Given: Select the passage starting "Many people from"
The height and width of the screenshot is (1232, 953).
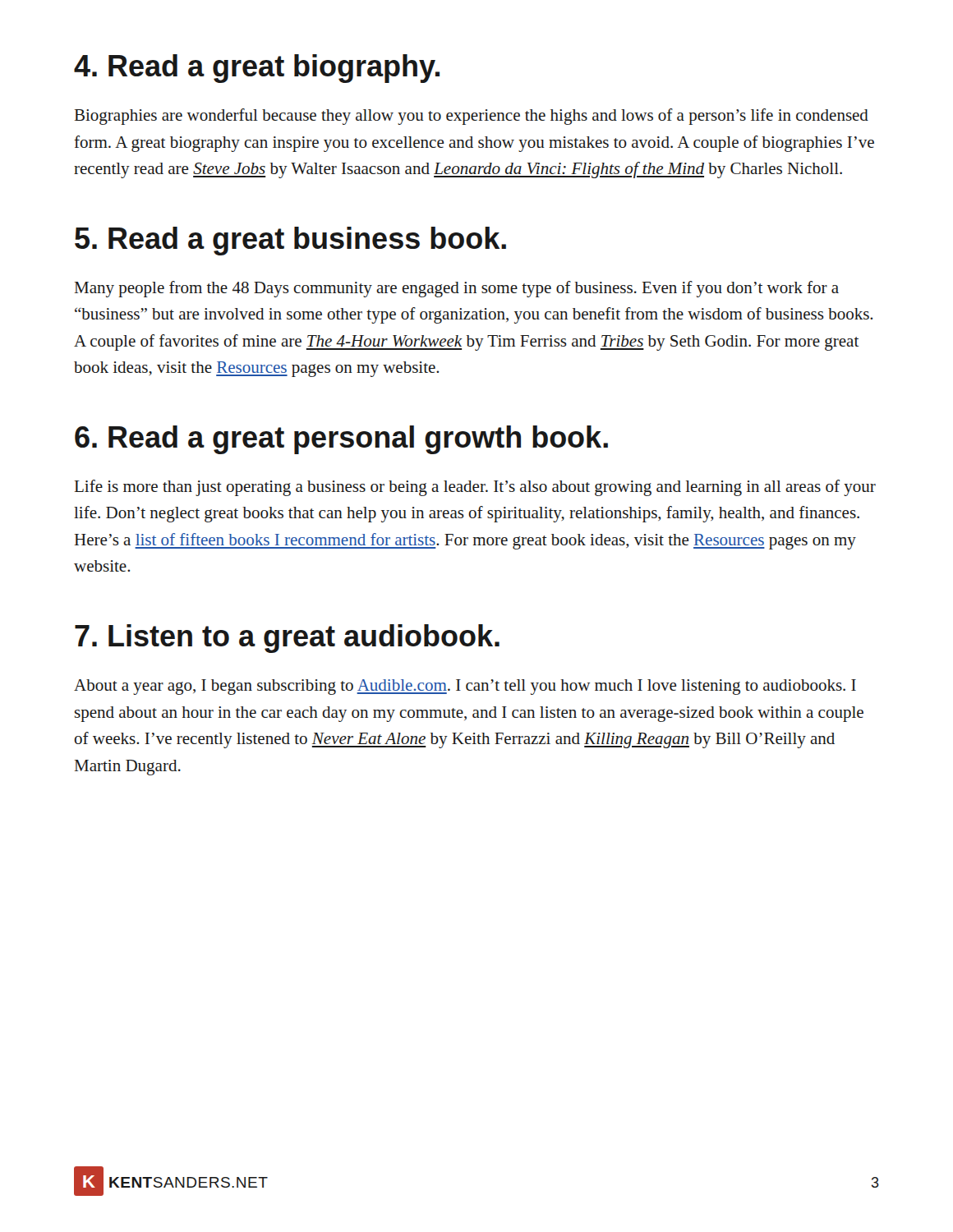Looking at the screenshot, I should (x=476, y=327).
